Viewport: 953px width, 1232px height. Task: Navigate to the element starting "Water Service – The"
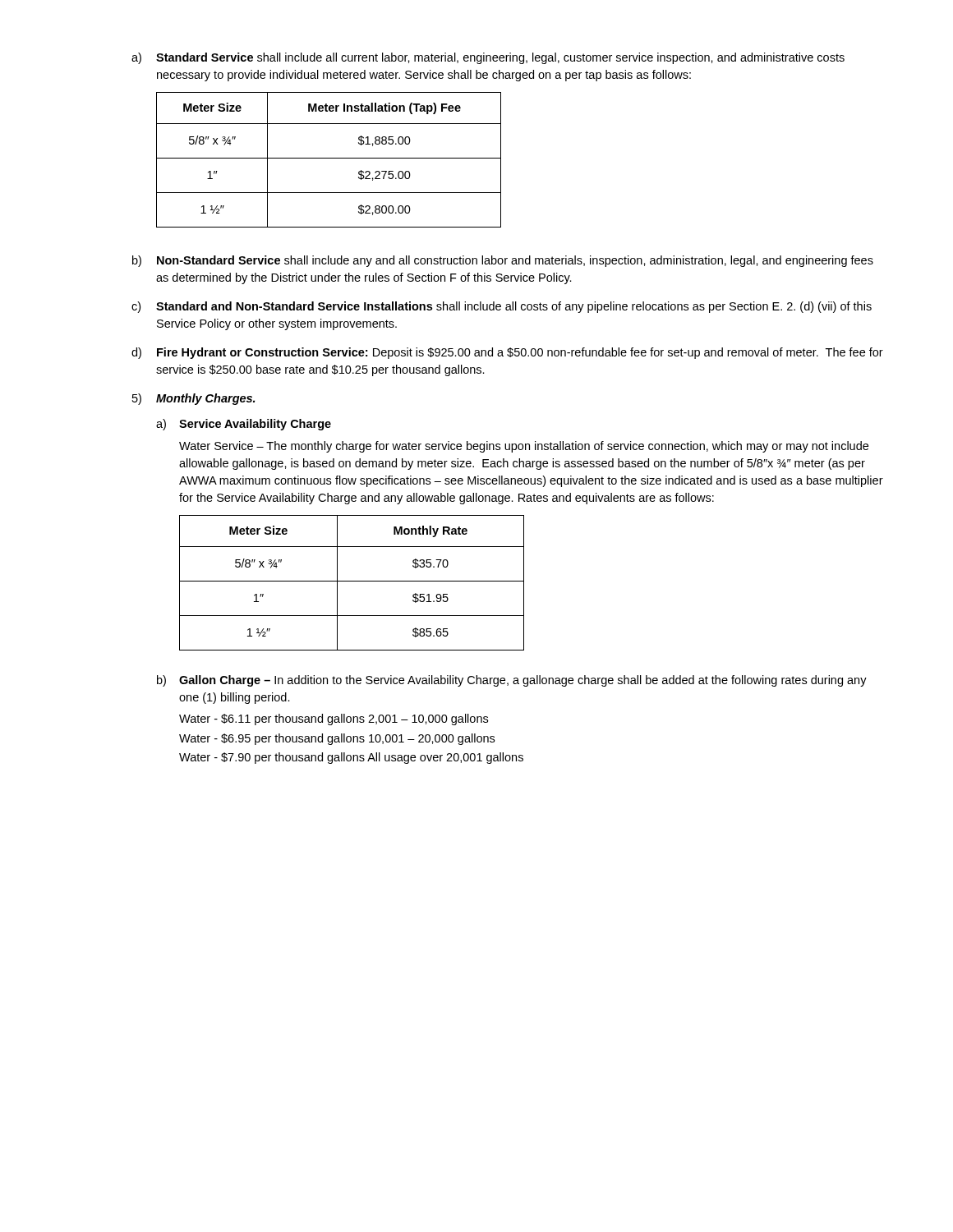(531, 472)
